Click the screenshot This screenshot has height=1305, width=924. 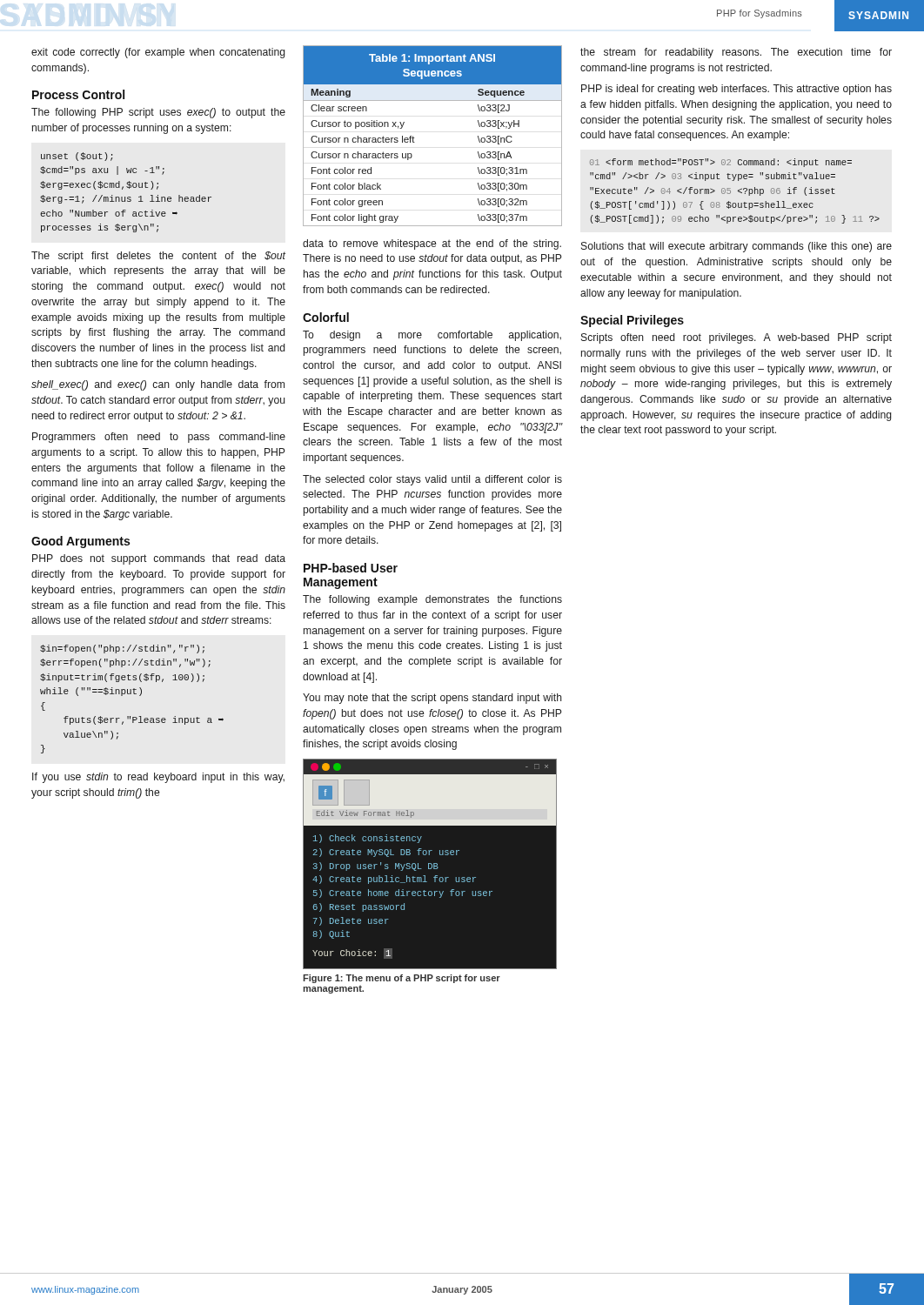click(430, 864)
